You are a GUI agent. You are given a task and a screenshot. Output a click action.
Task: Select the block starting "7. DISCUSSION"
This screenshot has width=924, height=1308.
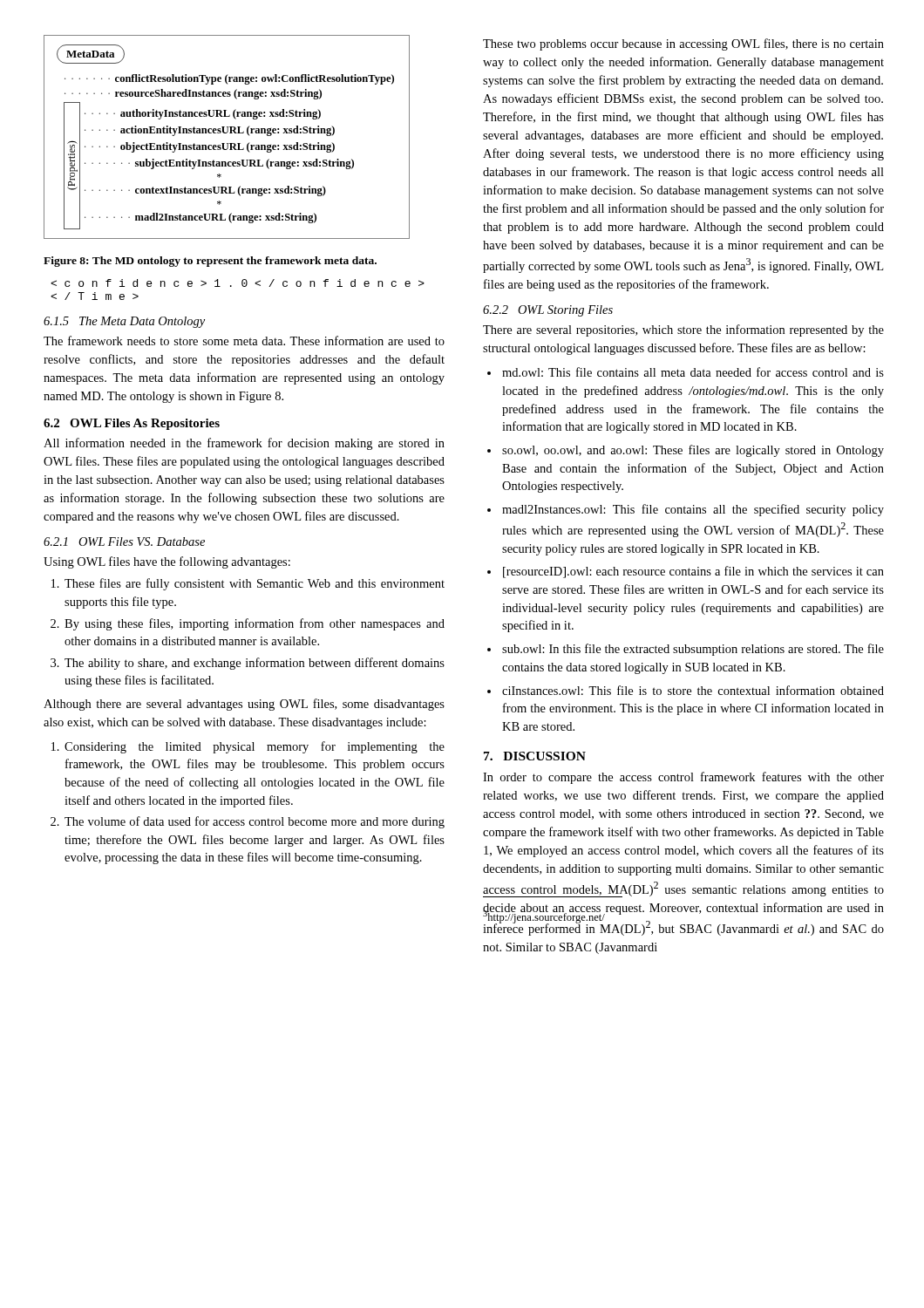point(535,756)
